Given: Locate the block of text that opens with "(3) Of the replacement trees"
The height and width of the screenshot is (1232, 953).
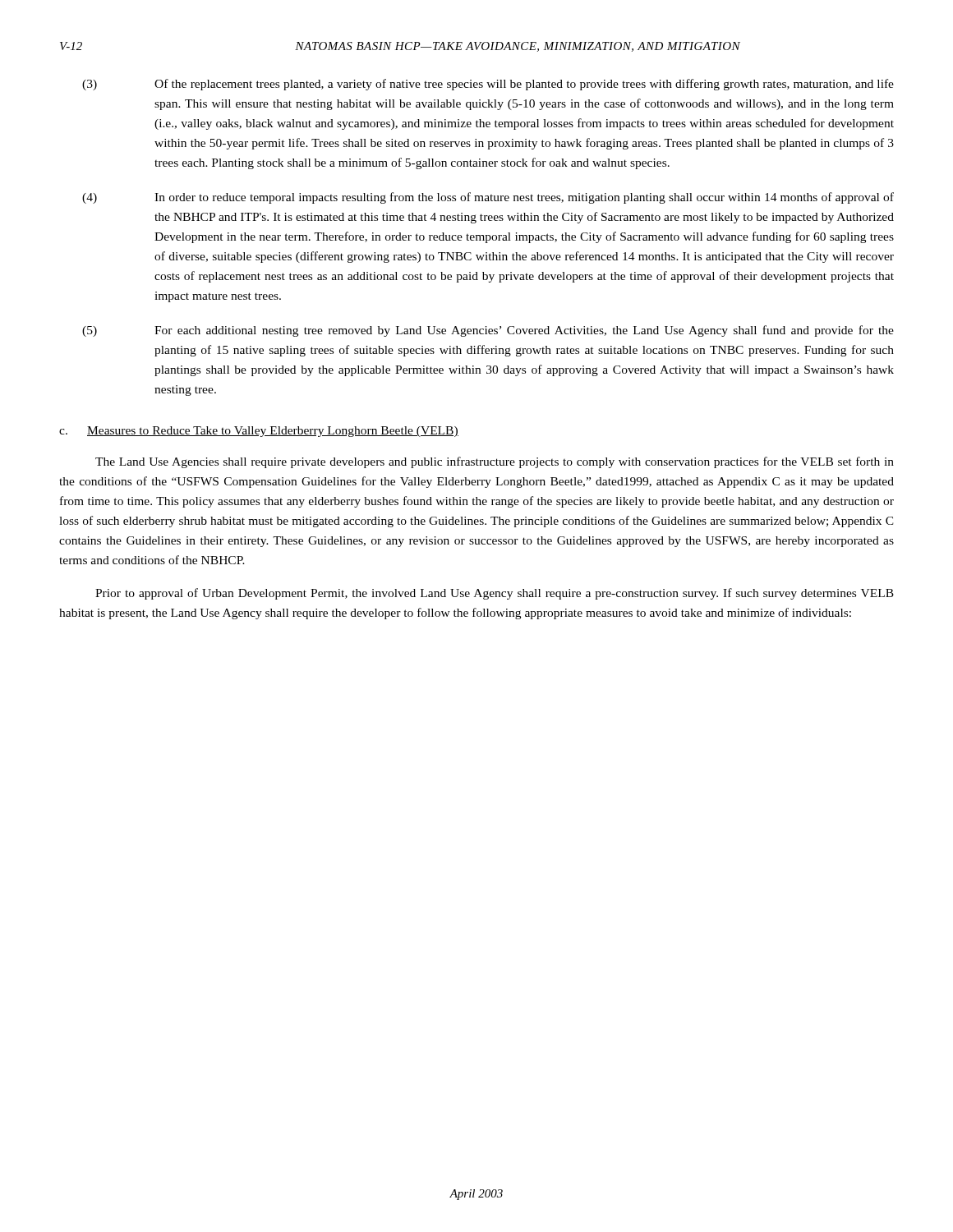Looking at the screenshot, I should (476, 123).
